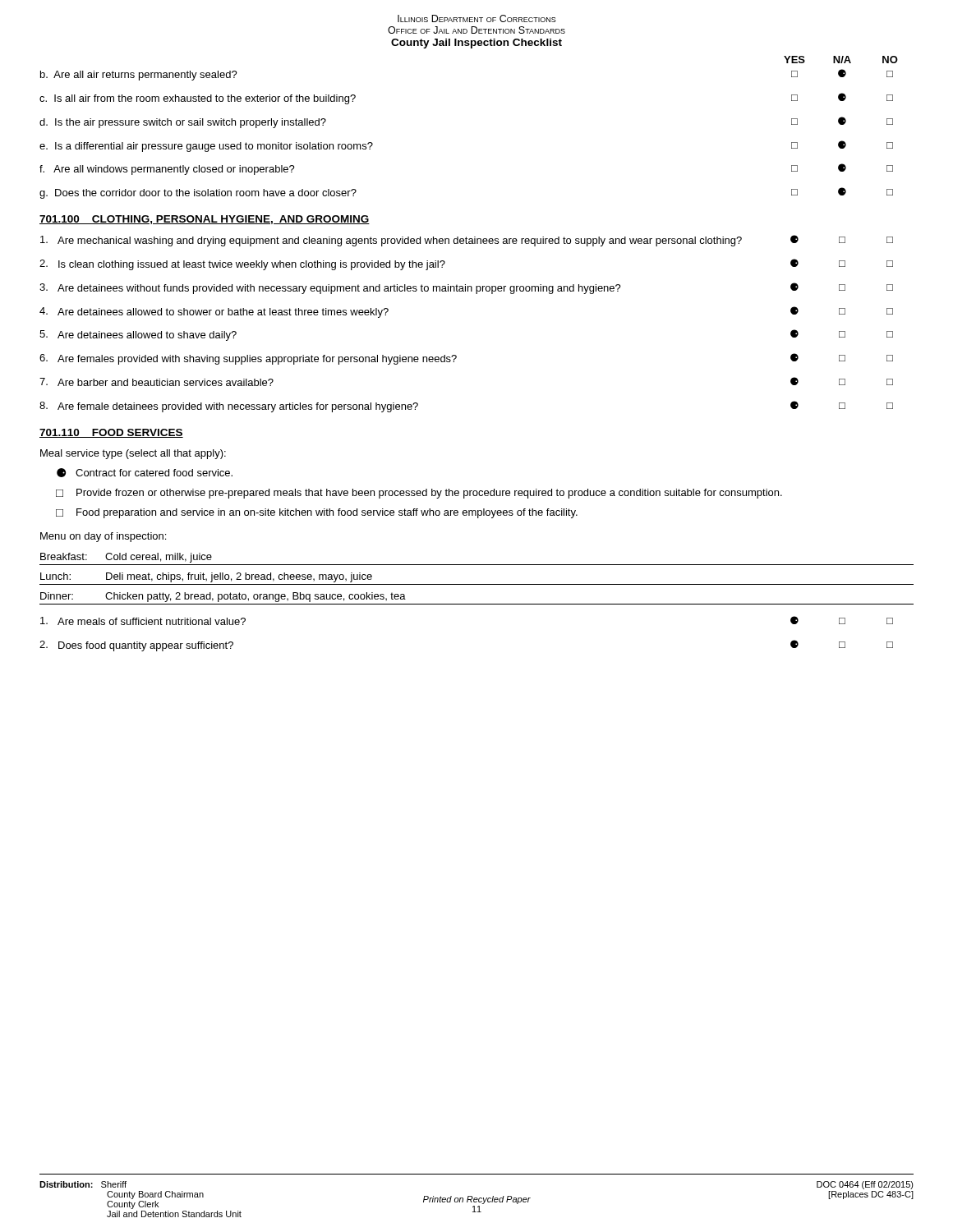Locate the block of text that opens with "Meal service type (select"
Image resolution: width=953 pixels, height=1232 pixels.
click(x=133, y=453)
